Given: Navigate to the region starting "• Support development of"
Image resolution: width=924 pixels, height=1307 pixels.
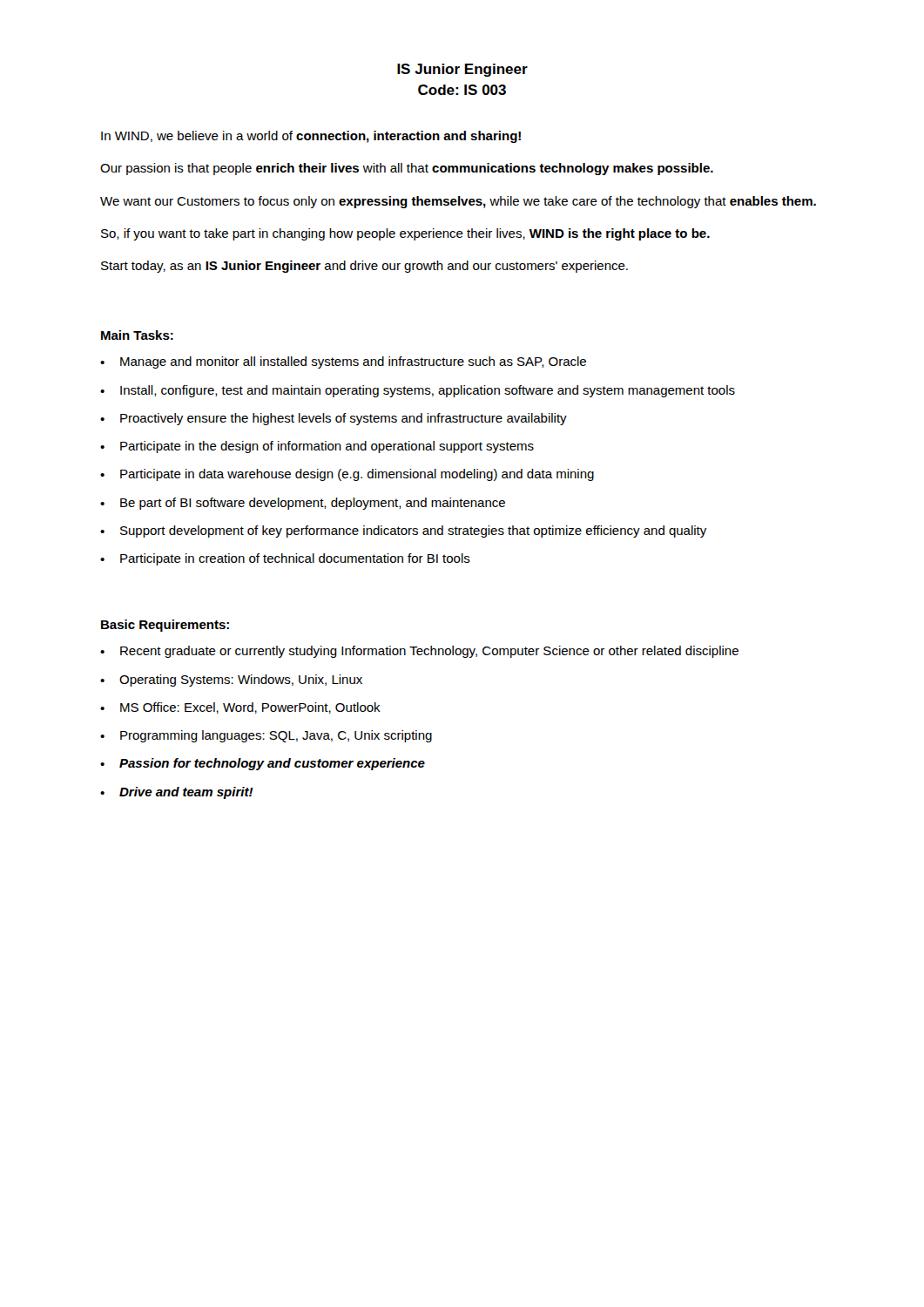Looking at the screenshot, I should [462, 531].
